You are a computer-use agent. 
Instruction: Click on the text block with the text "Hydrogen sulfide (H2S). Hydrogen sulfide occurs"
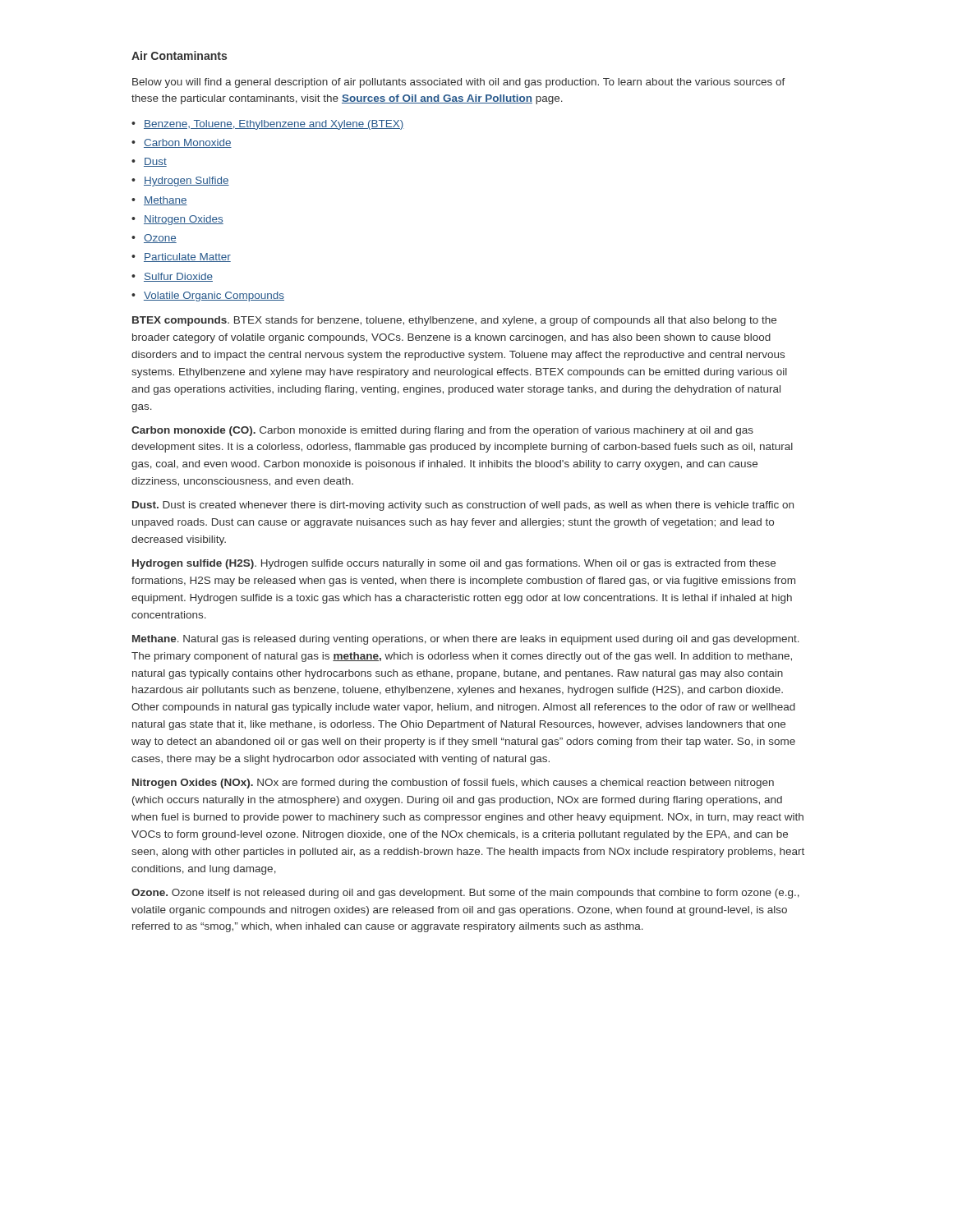click(x=464, y=589)
